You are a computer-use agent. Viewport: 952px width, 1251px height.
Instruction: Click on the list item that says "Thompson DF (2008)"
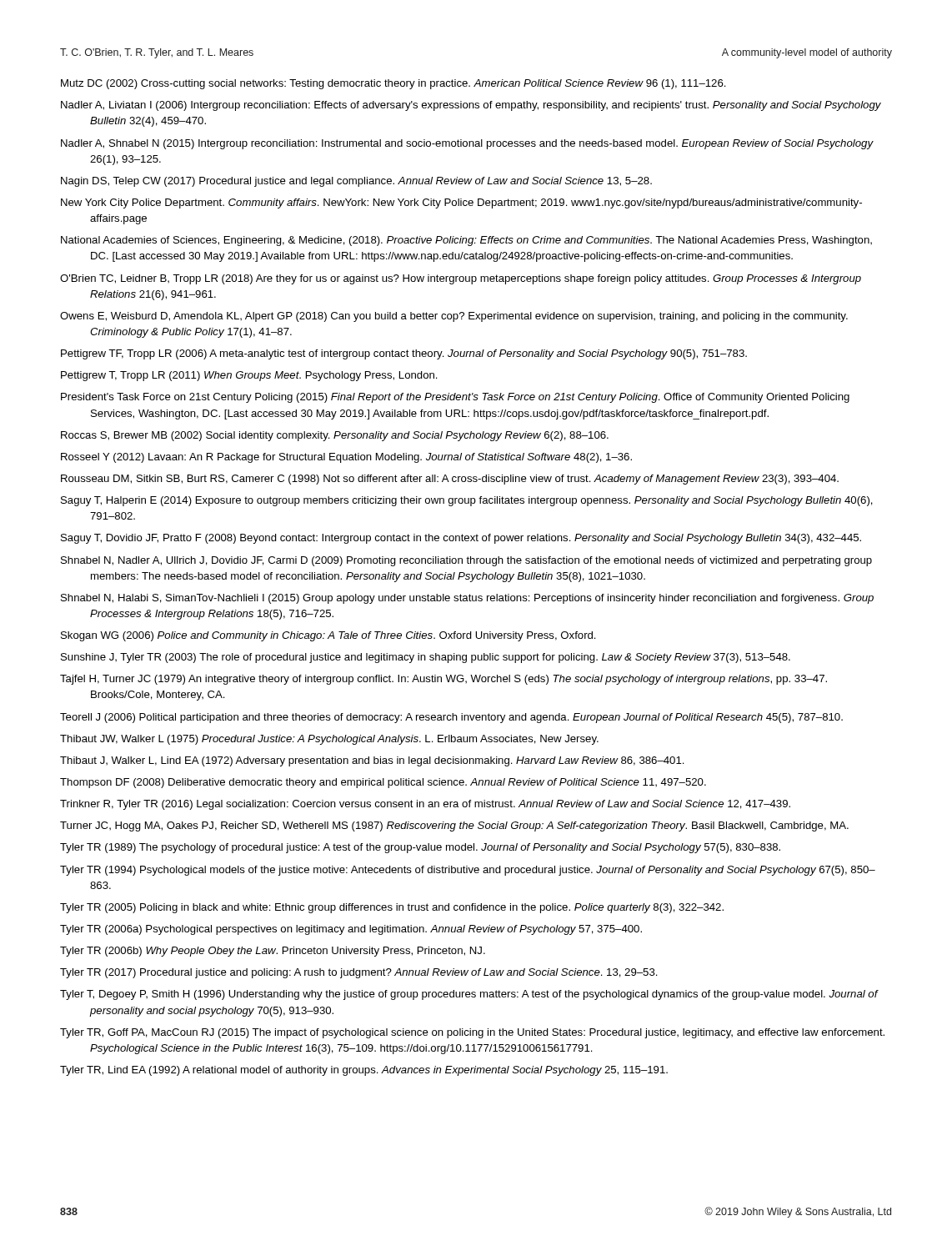click(x=383, y=782)
